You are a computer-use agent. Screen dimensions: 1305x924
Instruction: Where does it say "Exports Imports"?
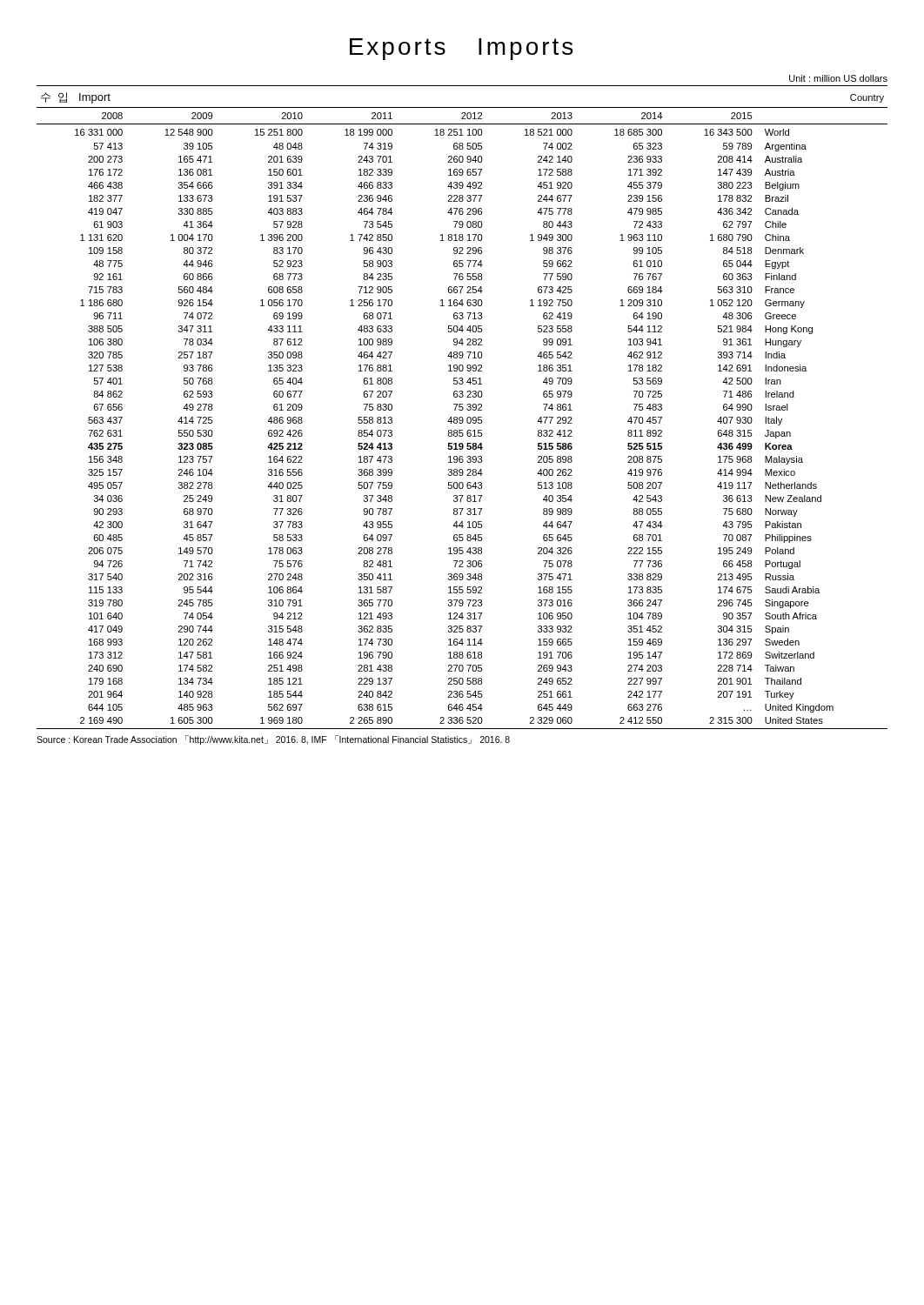(x=408, y=49)
